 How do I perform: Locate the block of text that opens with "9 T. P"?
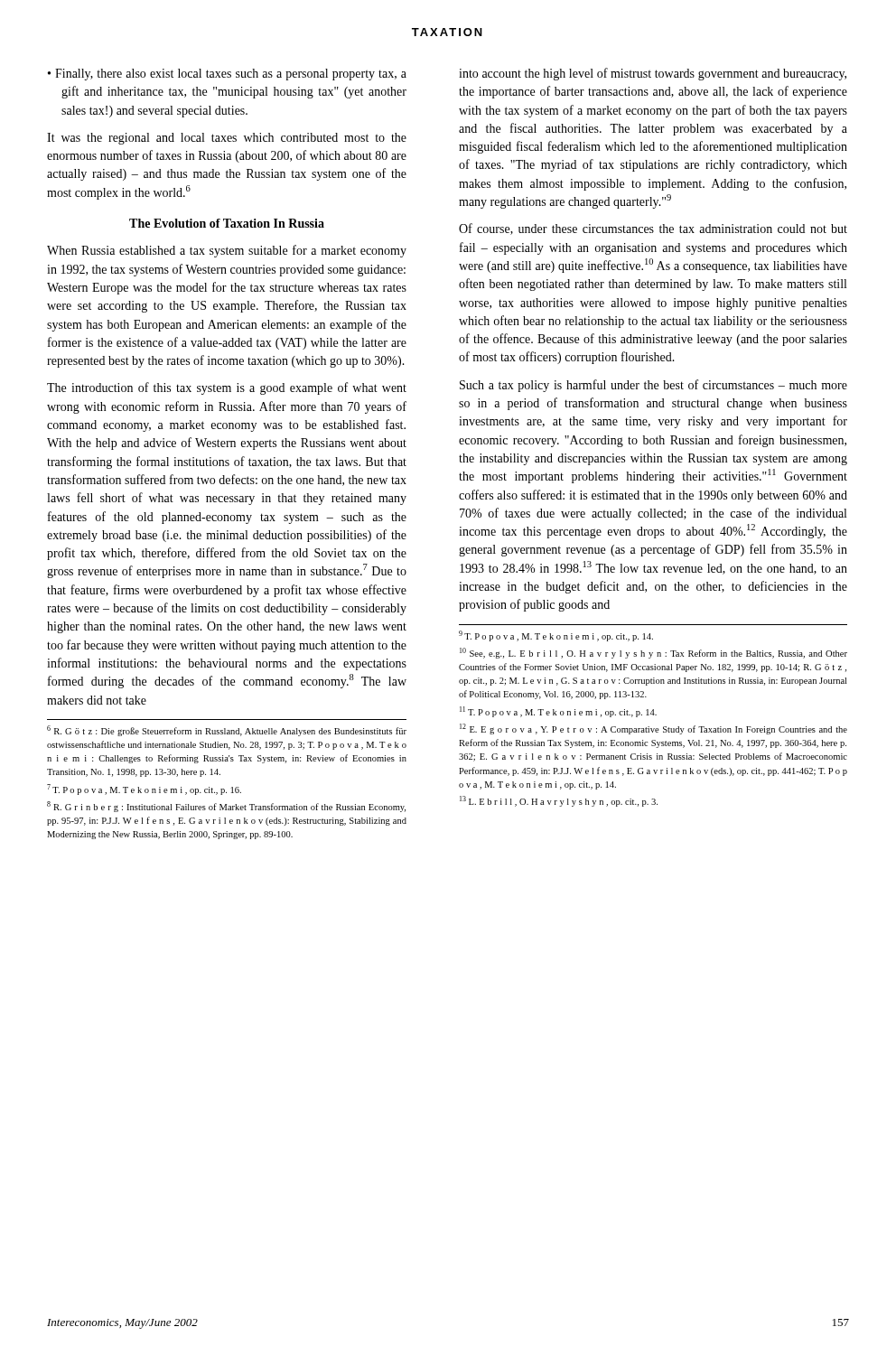[x=653, y=719]
